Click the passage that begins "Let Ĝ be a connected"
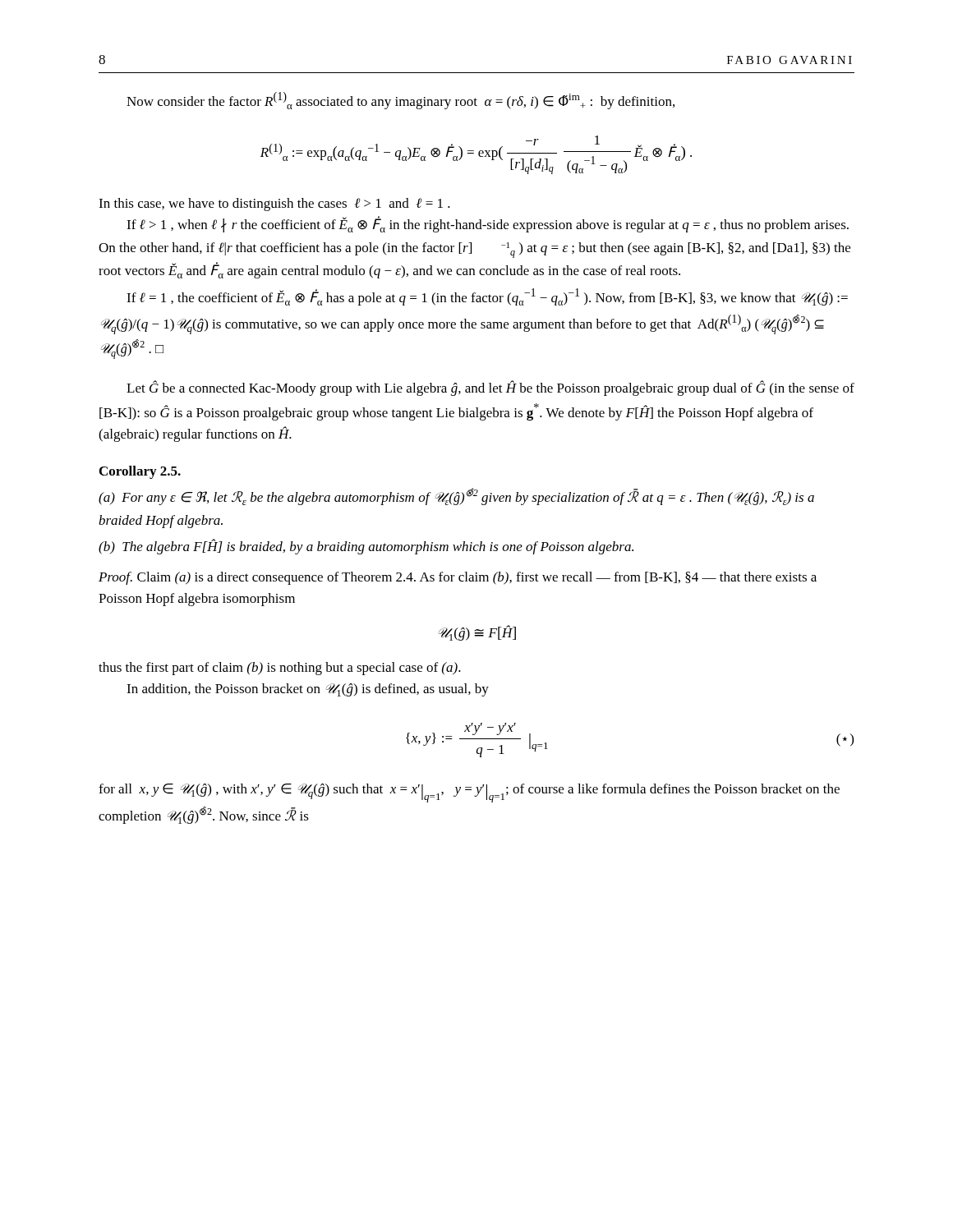The image size is (953, 1232). tap(476, 412)
